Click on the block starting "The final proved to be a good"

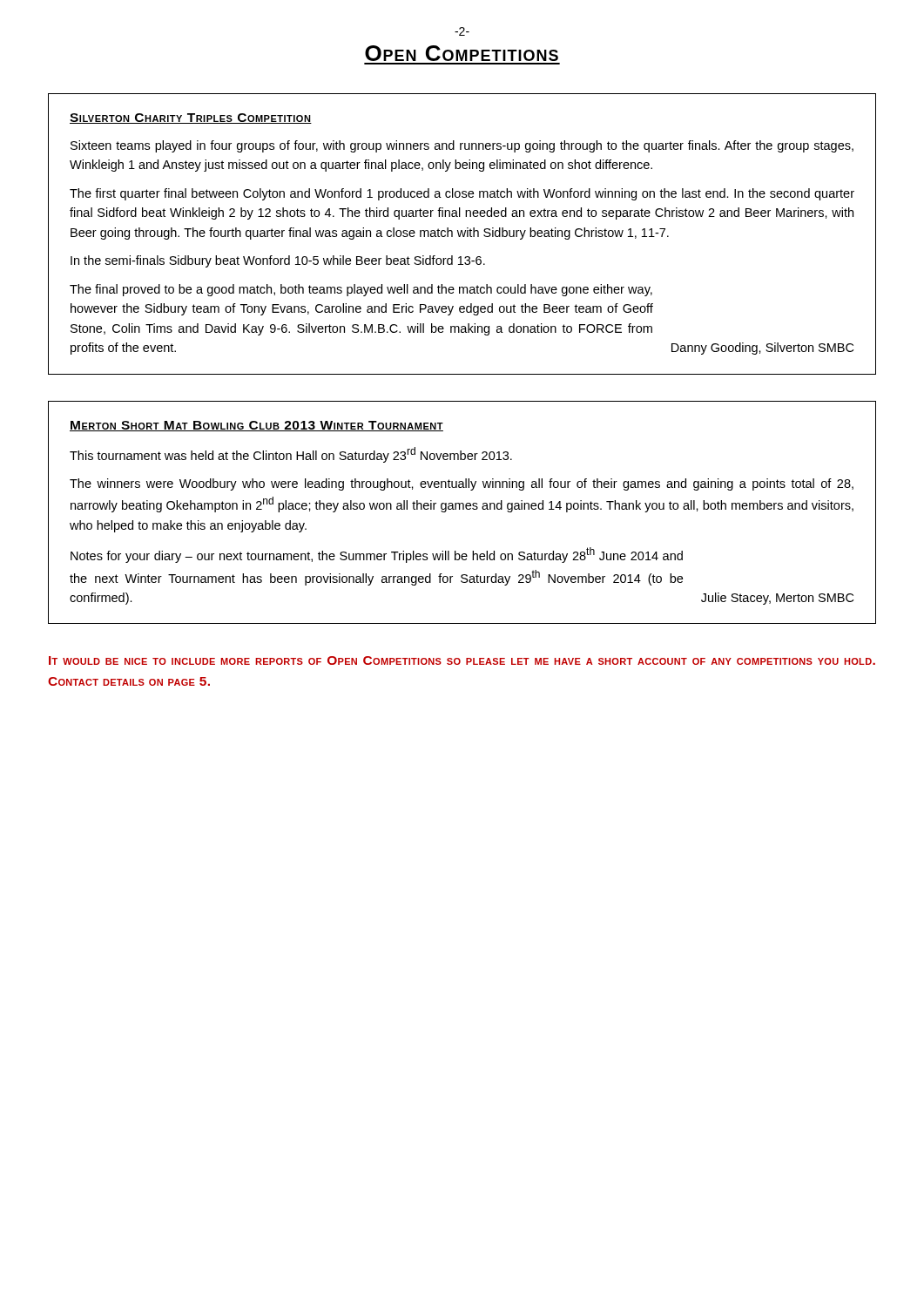pyautogui.click(x=462, y=319)
